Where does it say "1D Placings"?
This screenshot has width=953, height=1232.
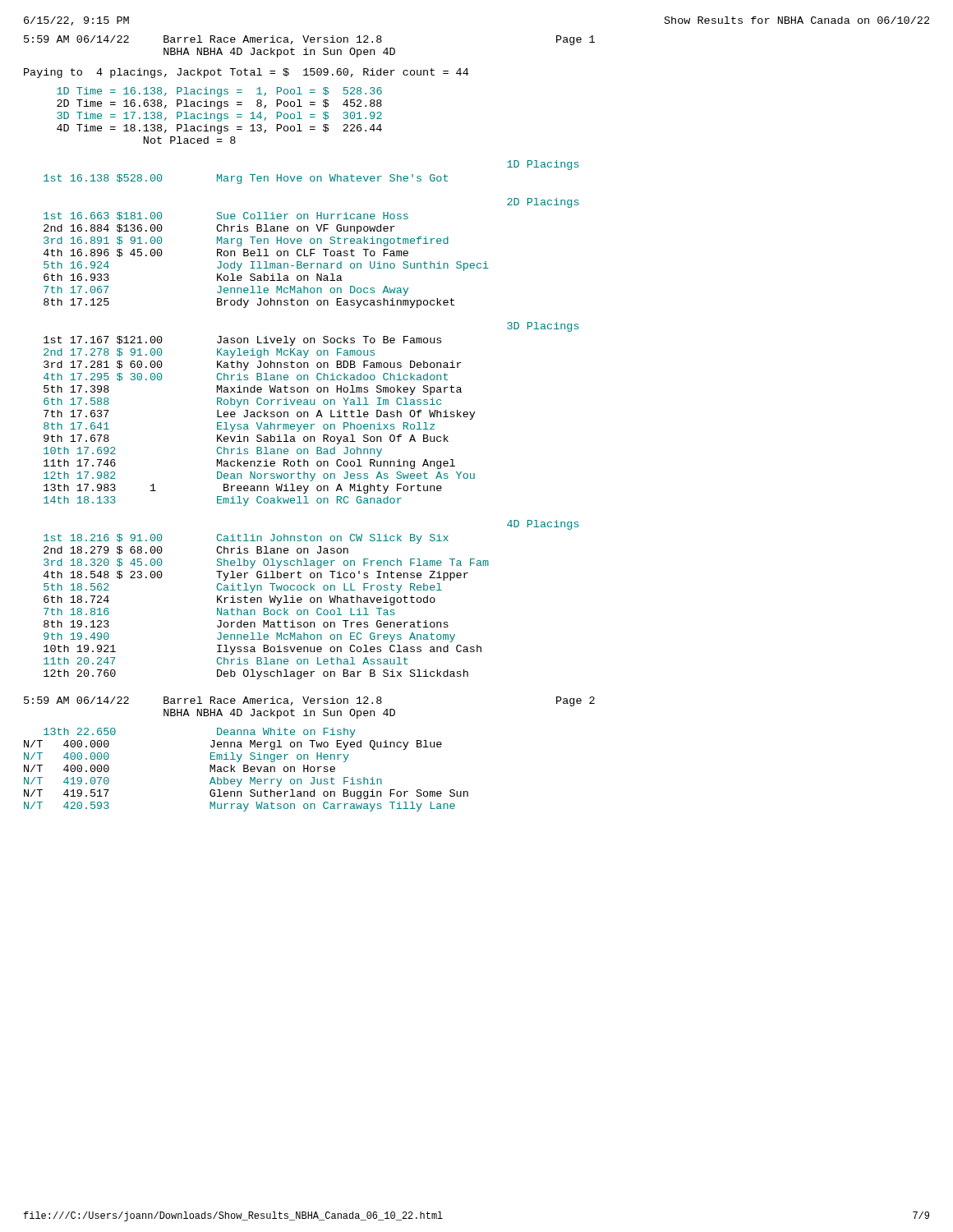pyautogui.click(x=543, y=165)
